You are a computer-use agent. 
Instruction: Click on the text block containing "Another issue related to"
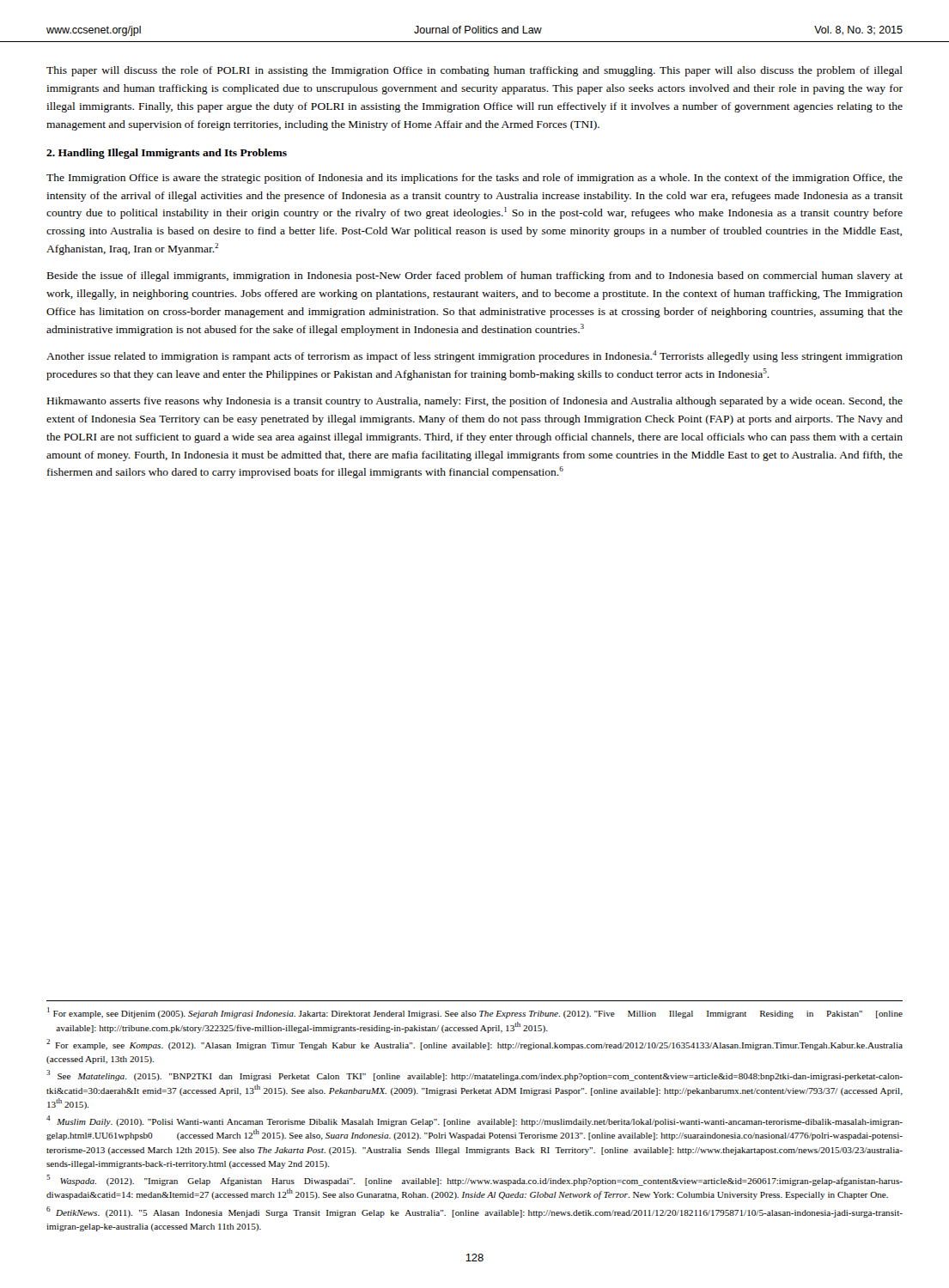(474, 366)
